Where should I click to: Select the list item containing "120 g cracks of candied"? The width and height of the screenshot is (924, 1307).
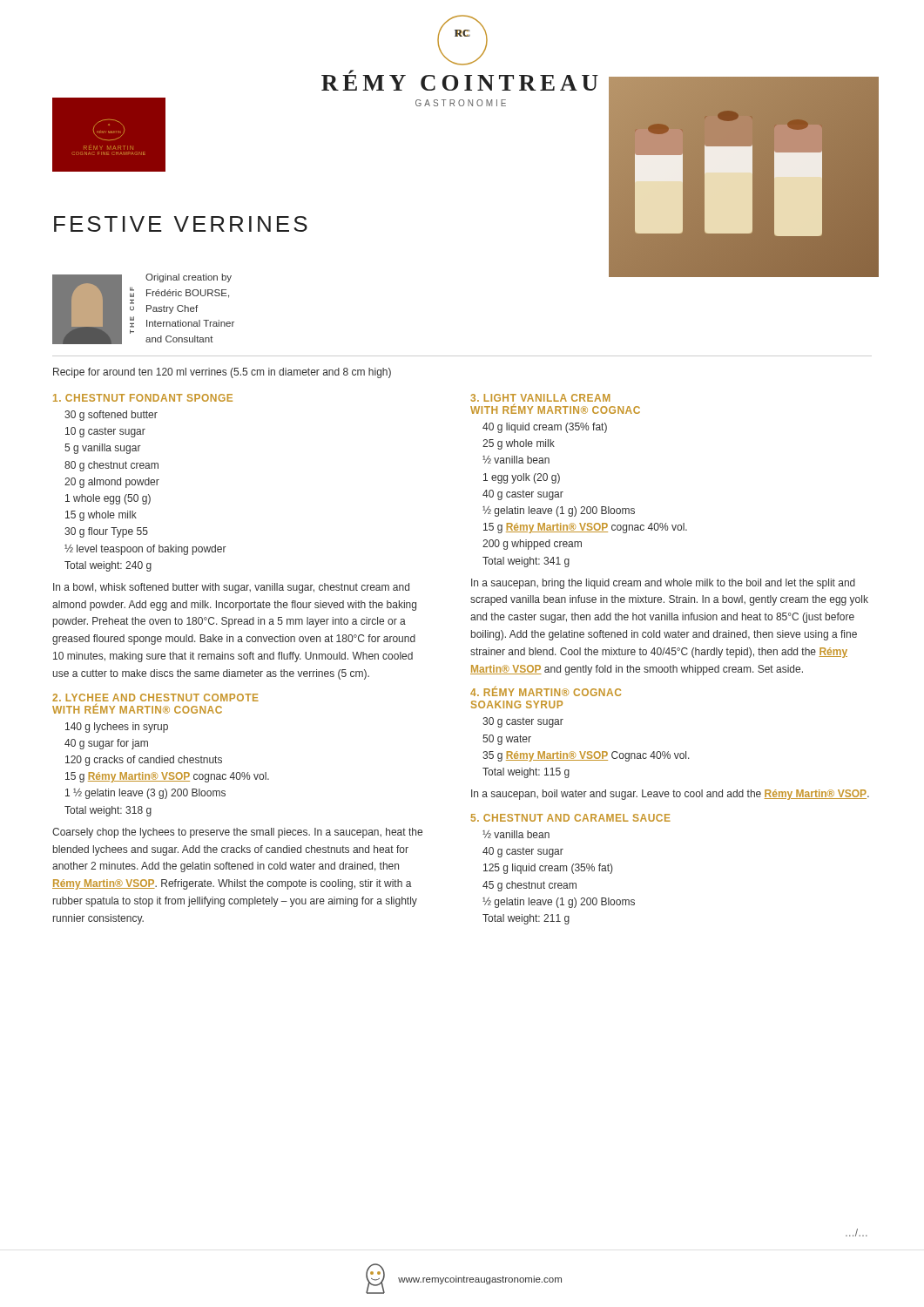click(x=143, y=760)
